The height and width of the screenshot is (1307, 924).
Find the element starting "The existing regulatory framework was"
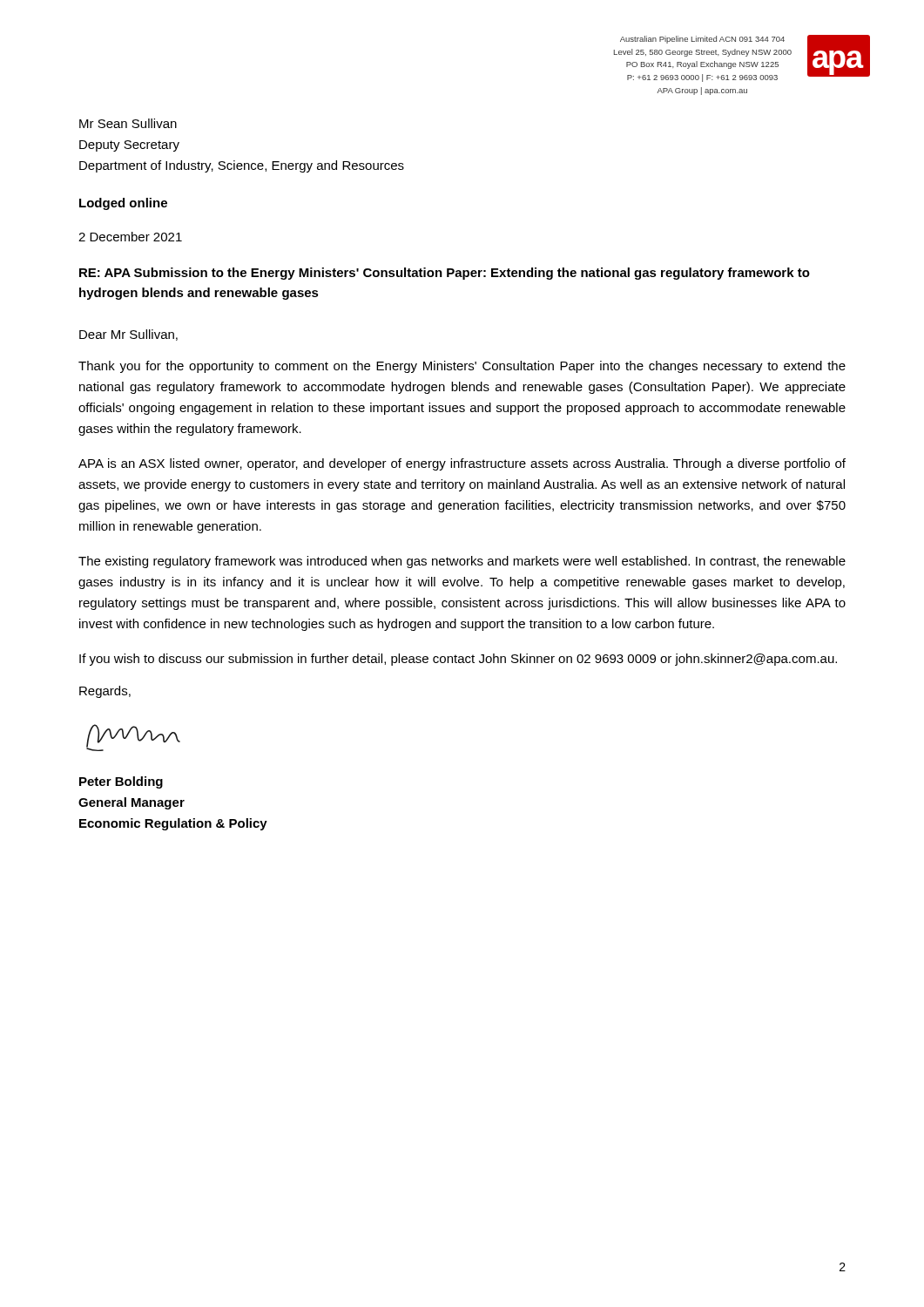[462, 592]
